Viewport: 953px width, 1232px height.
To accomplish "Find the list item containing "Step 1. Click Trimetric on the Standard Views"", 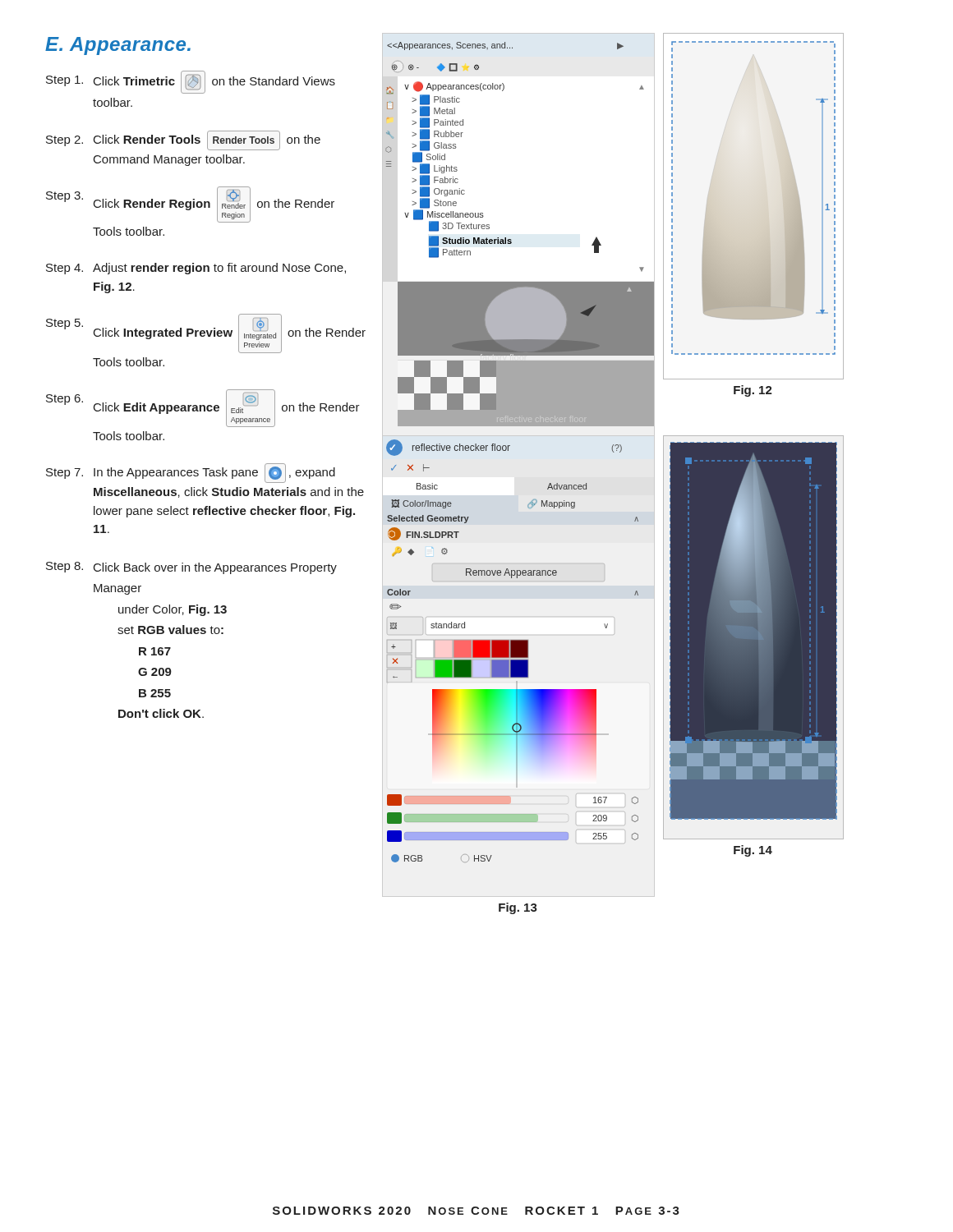I will (x=205, y=91).
